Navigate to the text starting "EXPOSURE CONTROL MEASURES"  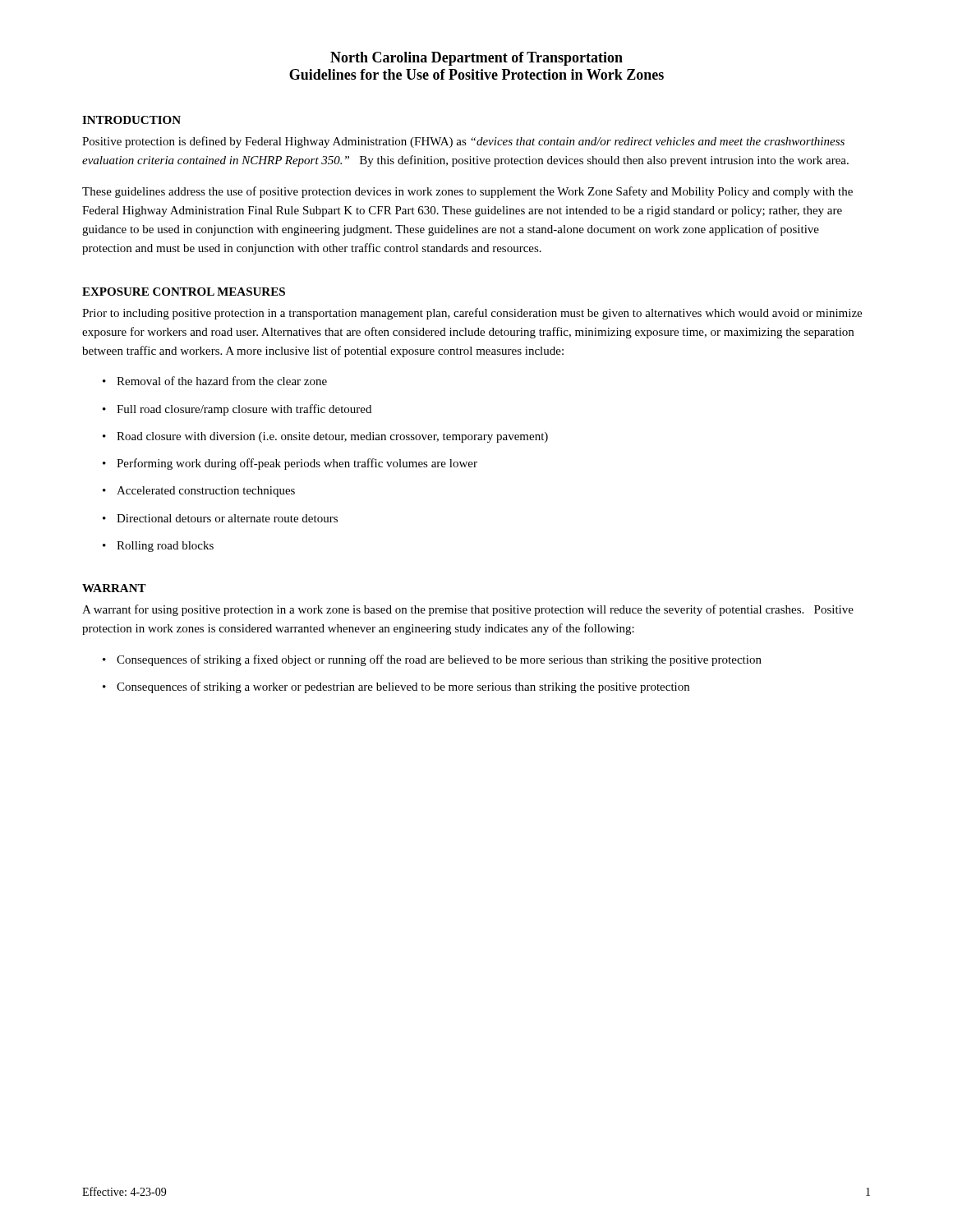(184, 291)
